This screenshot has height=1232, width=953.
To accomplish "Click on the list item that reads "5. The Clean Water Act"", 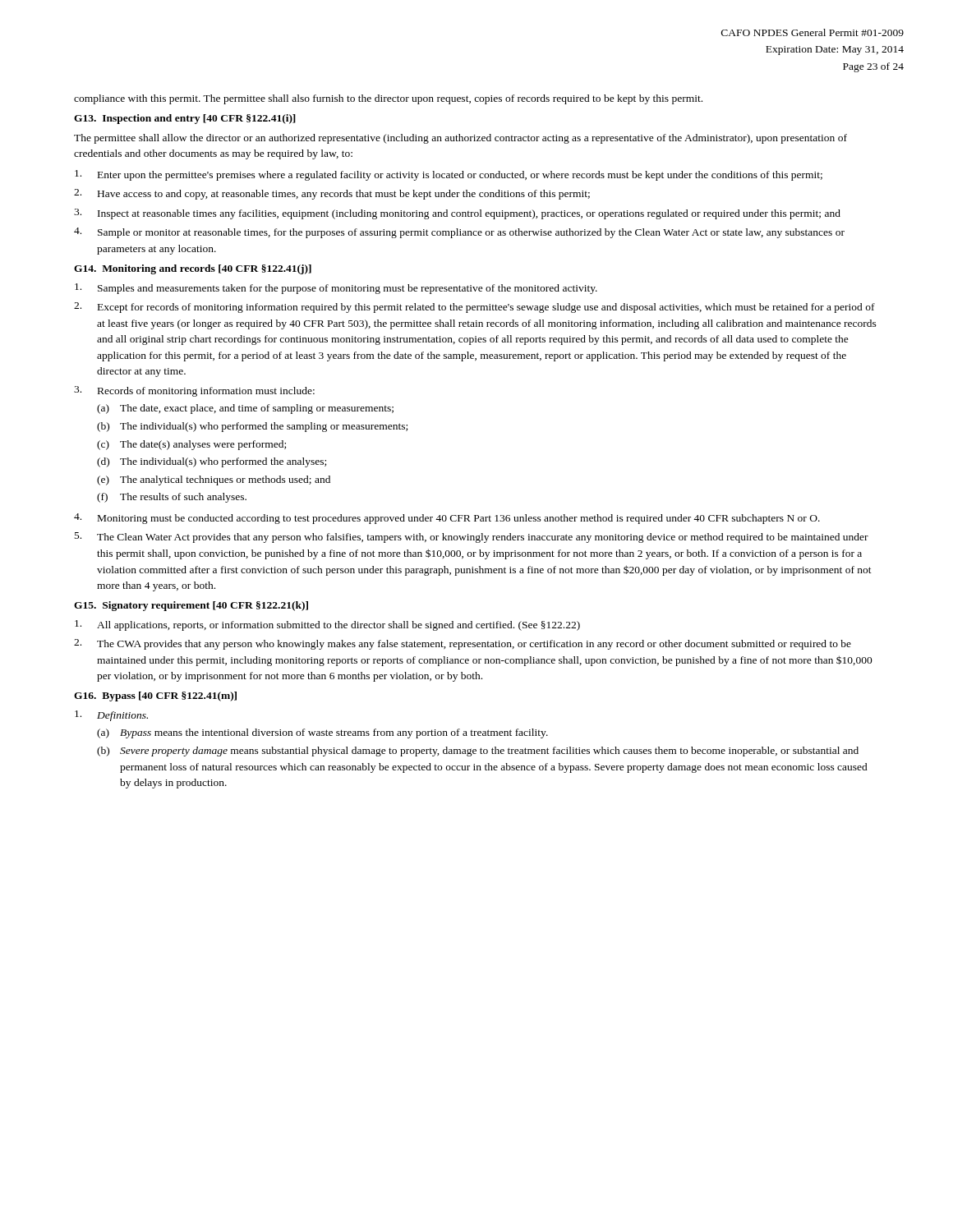I will coord(476,561).
